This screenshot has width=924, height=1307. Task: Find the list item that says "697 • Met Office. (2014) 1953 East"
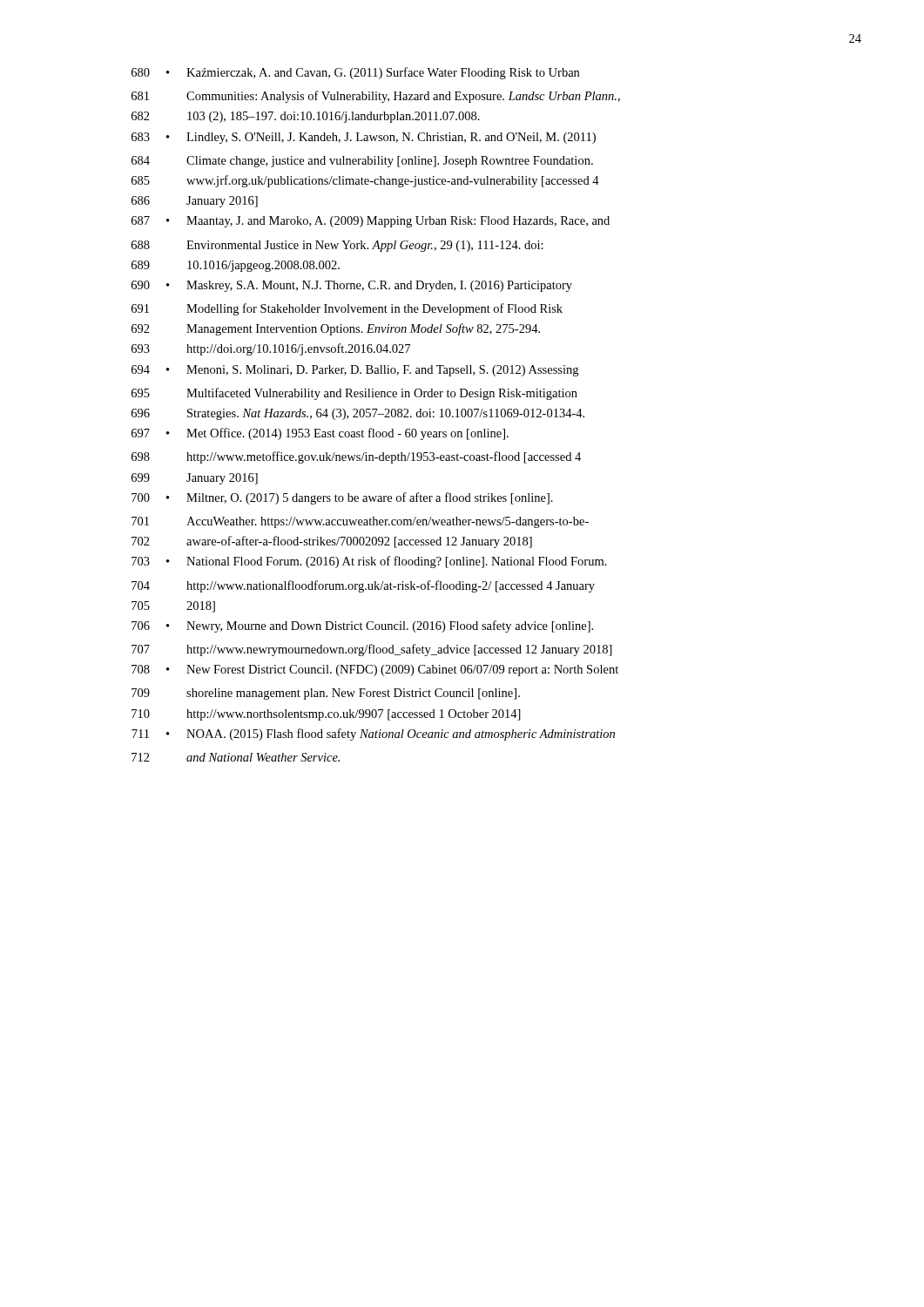tap(479, 456)
